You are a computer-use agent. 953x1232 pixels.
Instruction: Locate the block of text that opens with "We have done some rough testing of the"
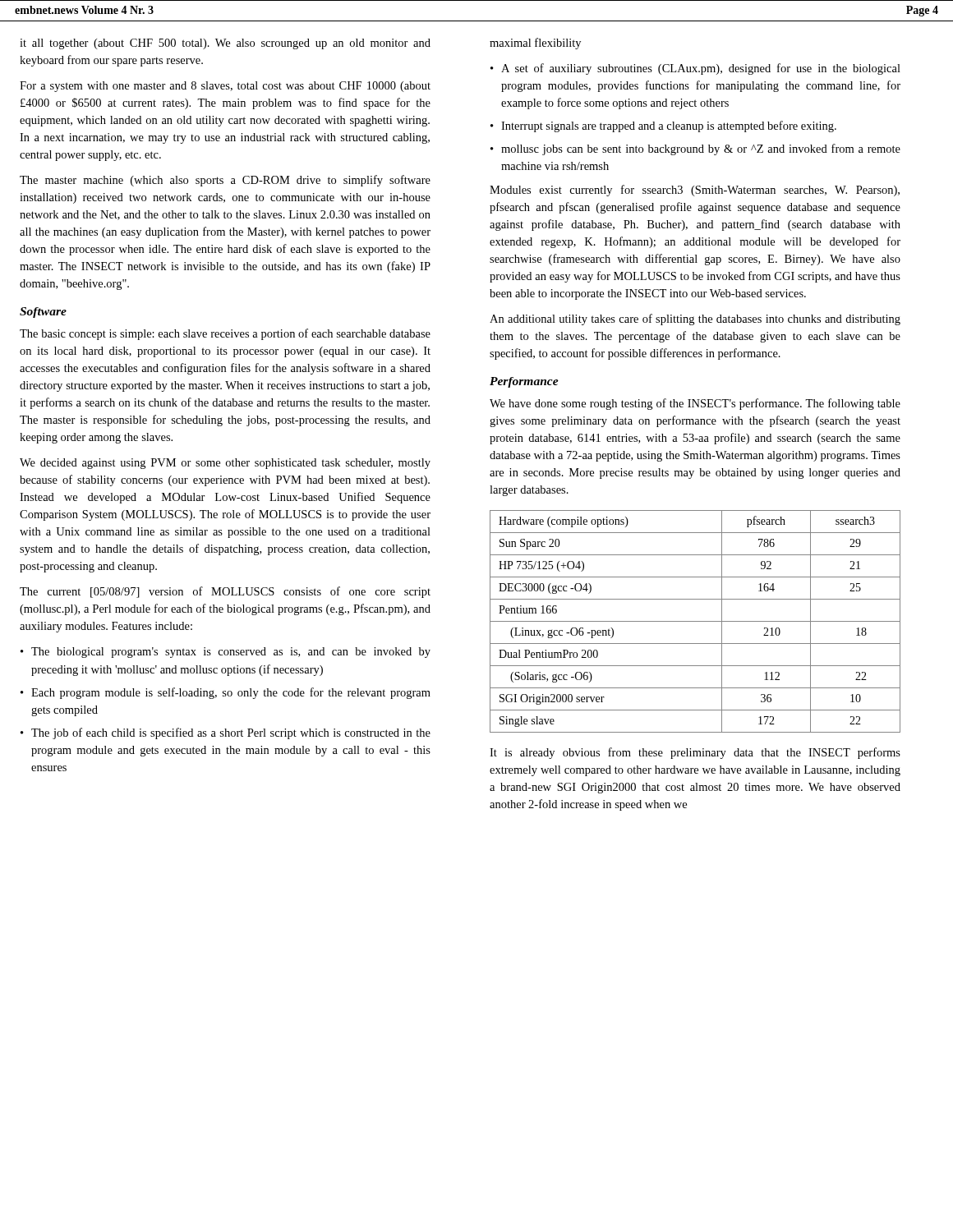[695, 447]
